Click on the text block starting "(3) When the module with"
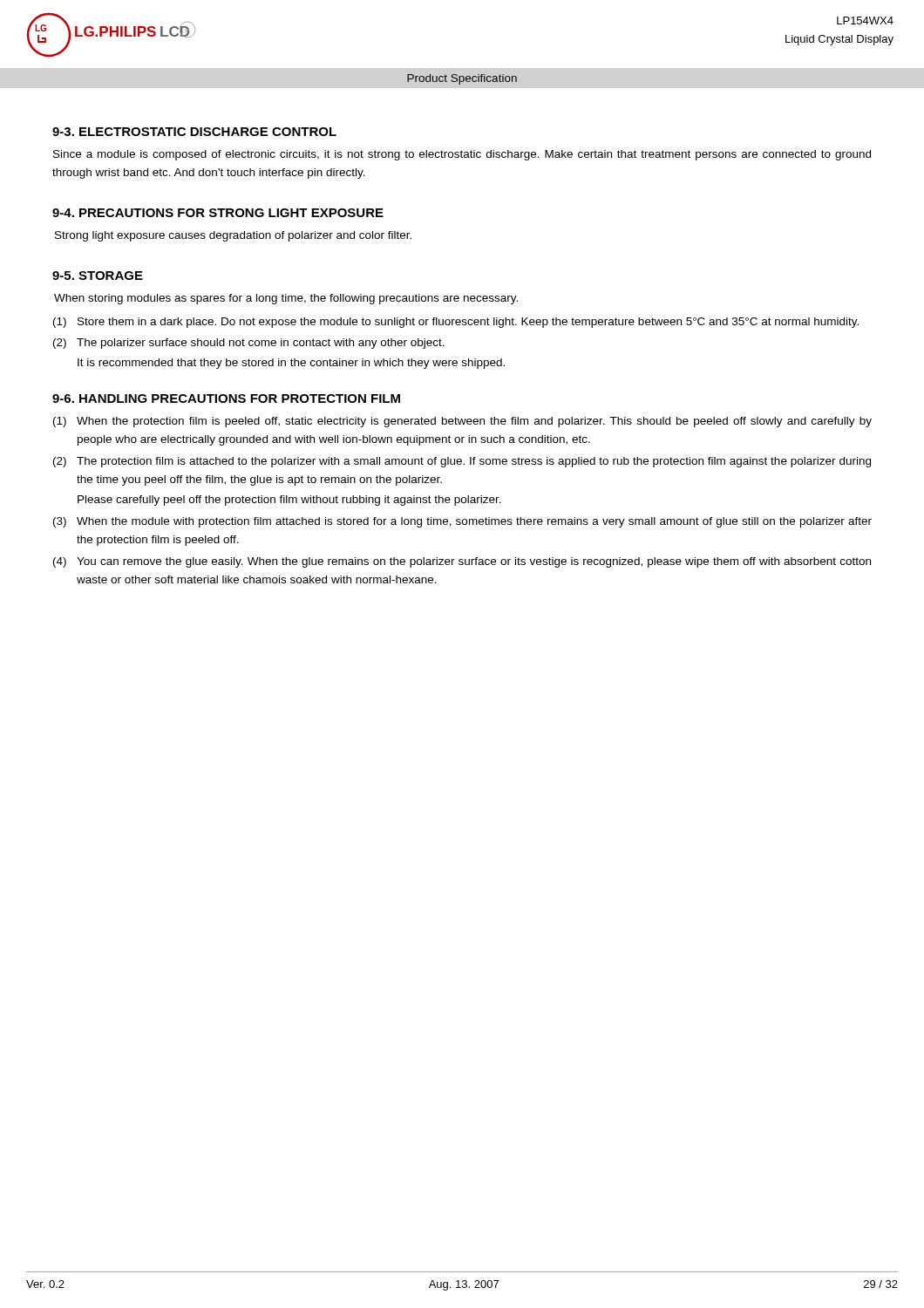Screen dimensions: 1308x924 (462, 531)
